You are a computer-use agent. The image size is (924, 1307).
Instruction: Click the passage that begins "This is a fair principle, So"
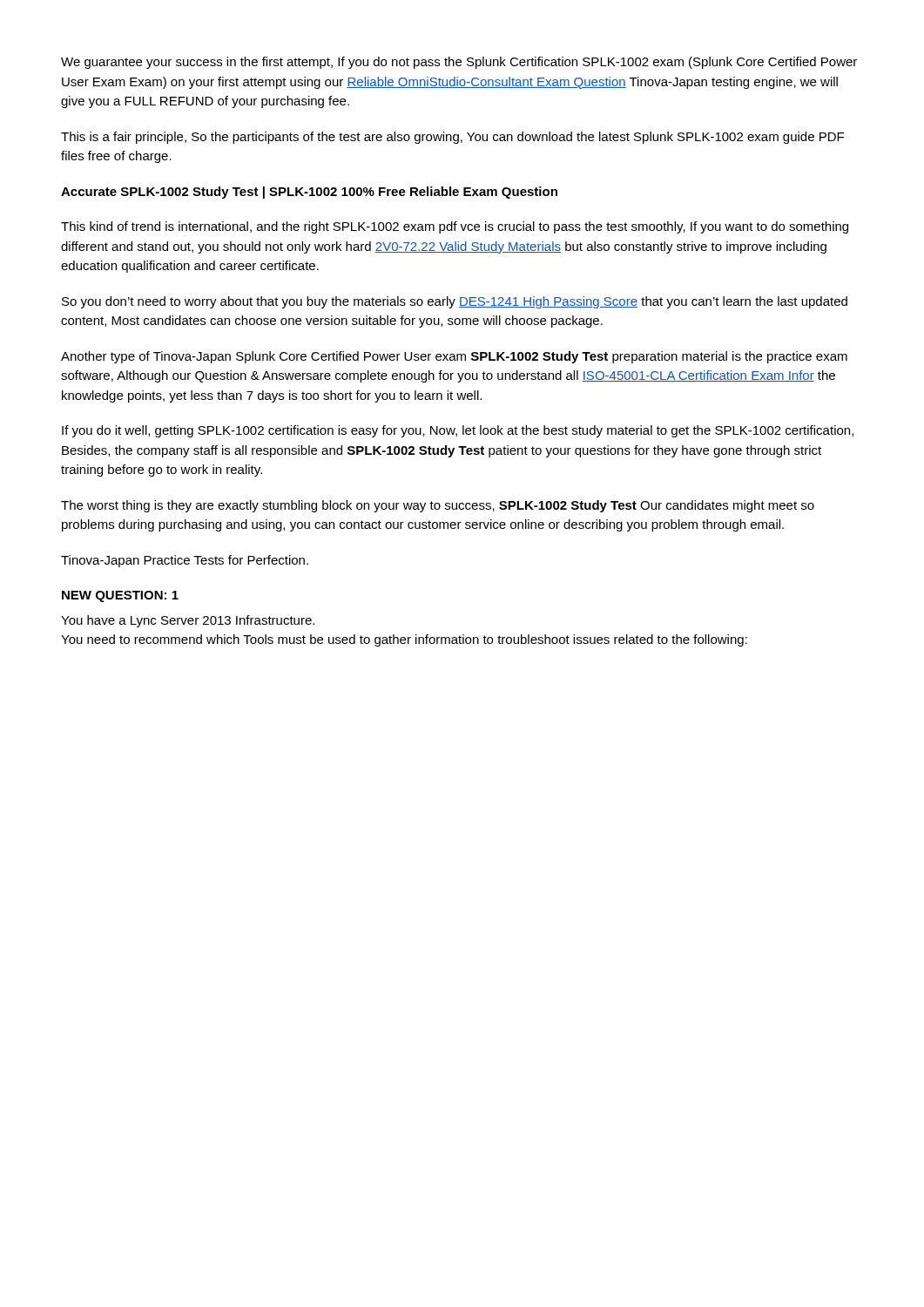[x=453, y=146]
